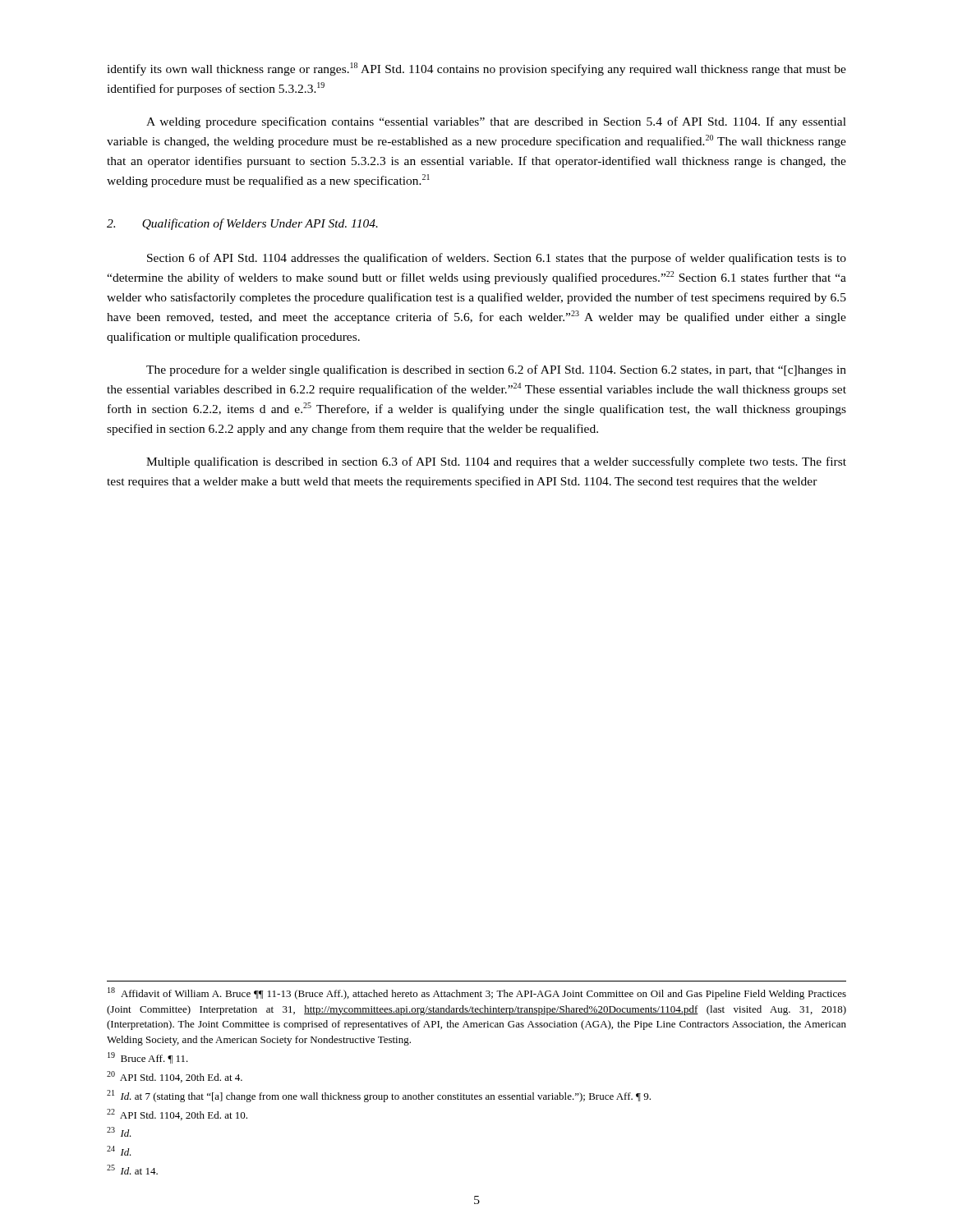Locate the section header that reads "2. Qualification of Welders Under"
This screenshot has width=953, height=1232.
(242, 224)
